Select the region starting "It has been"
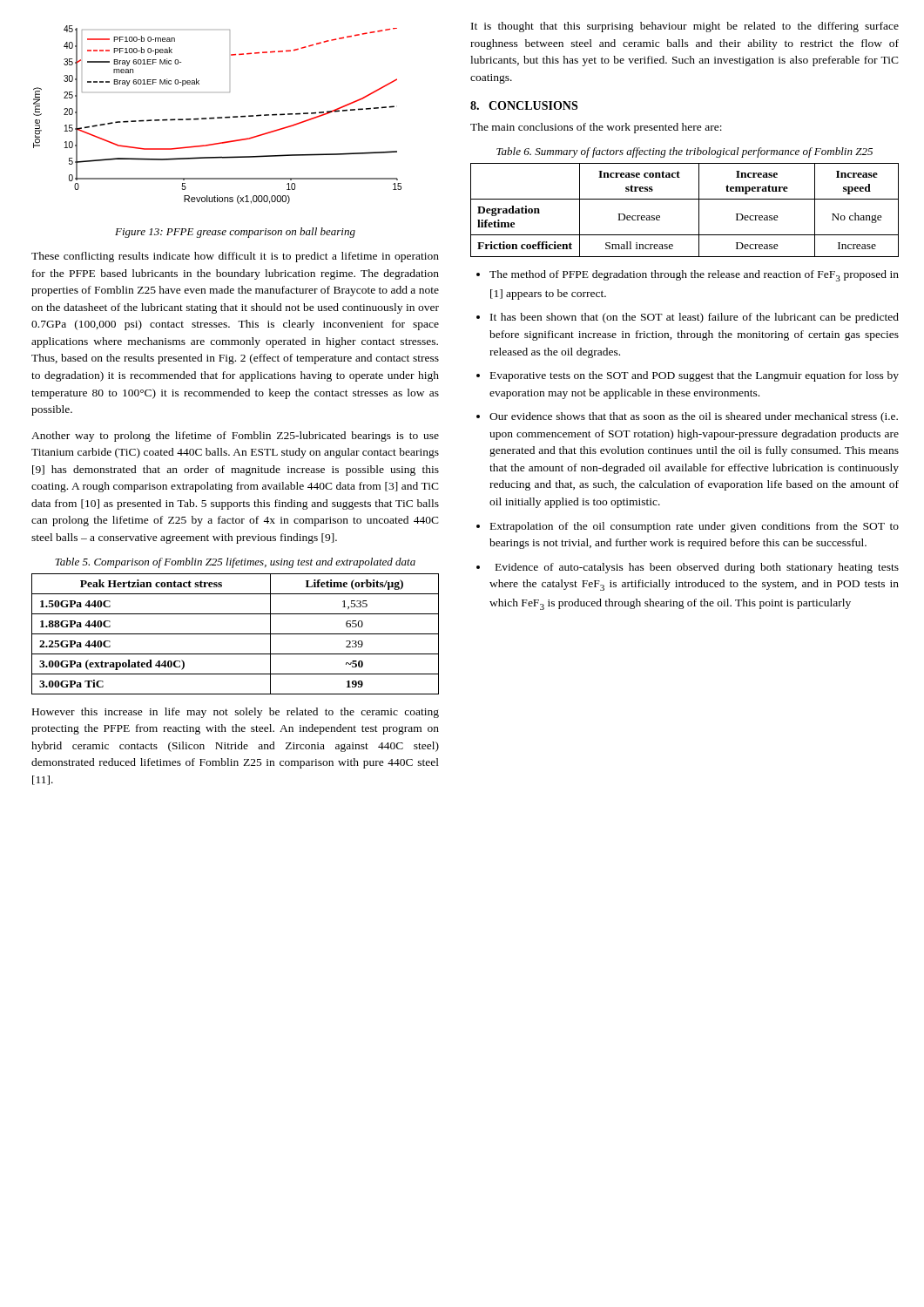The width and height of the screenshot is (924, 1307). point(694,334)
